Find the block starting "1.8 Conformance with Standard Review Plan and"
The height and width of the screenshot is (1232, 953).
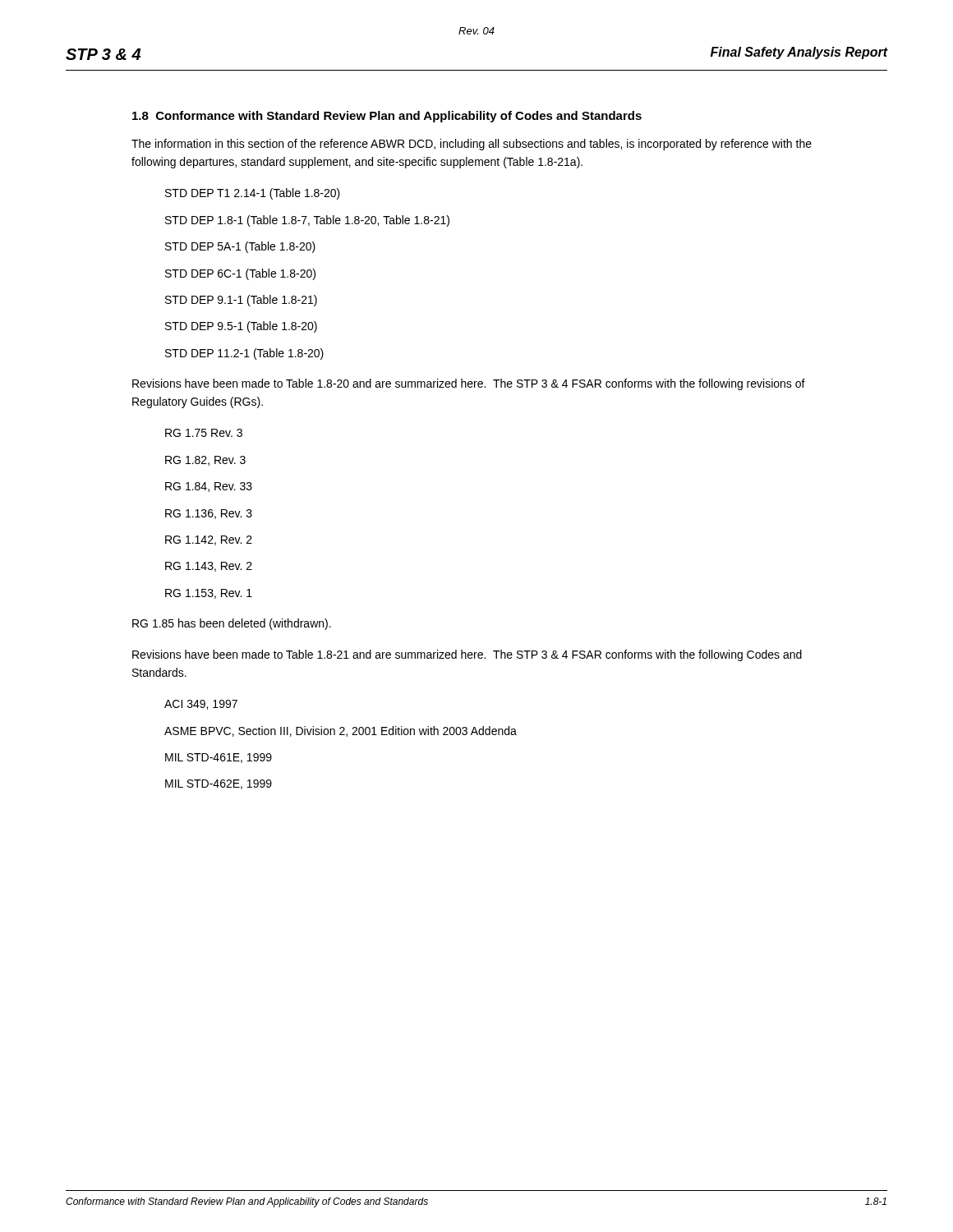(387, 115)
